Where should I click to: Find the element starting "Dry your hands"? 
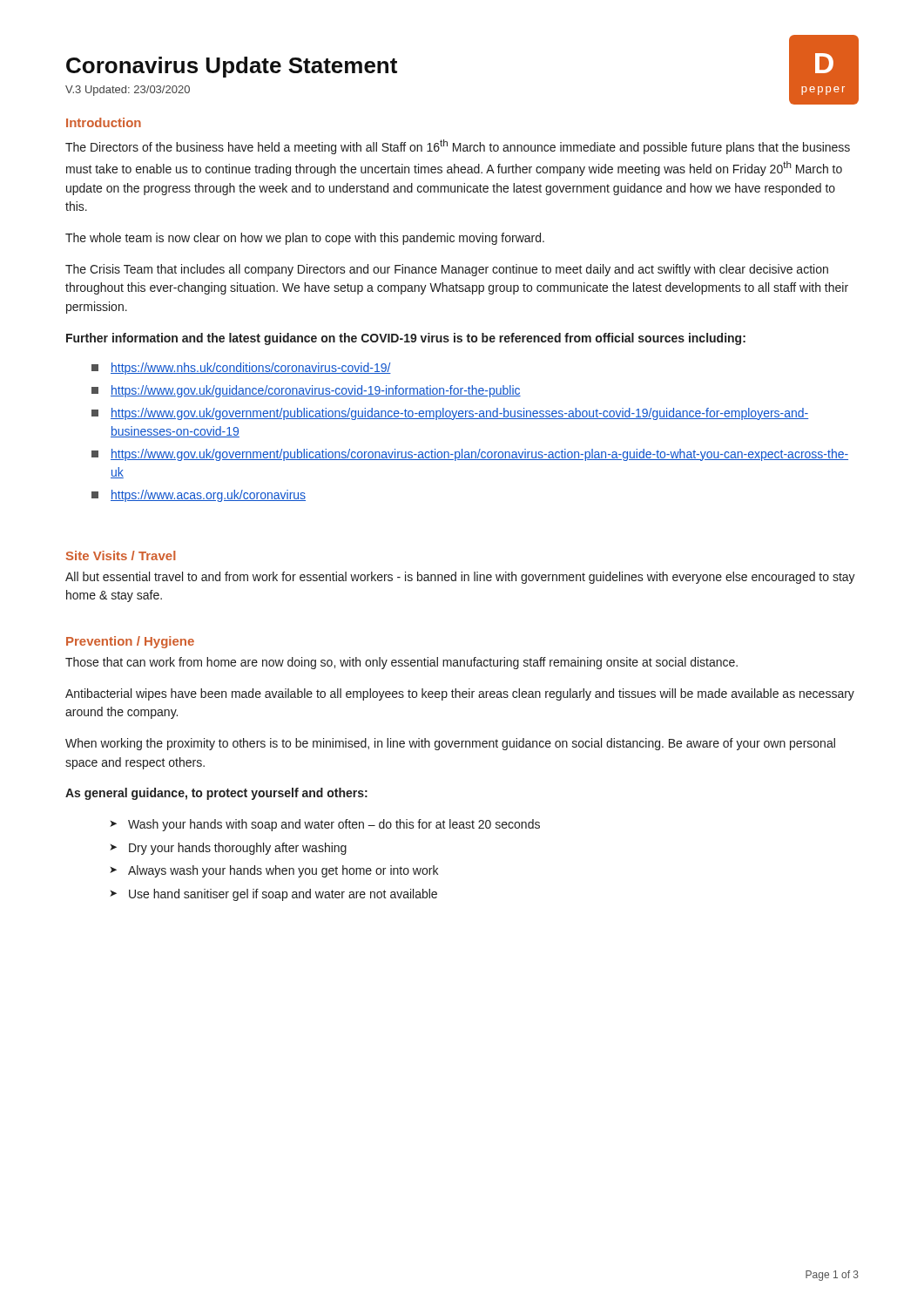tap(228, 849)
